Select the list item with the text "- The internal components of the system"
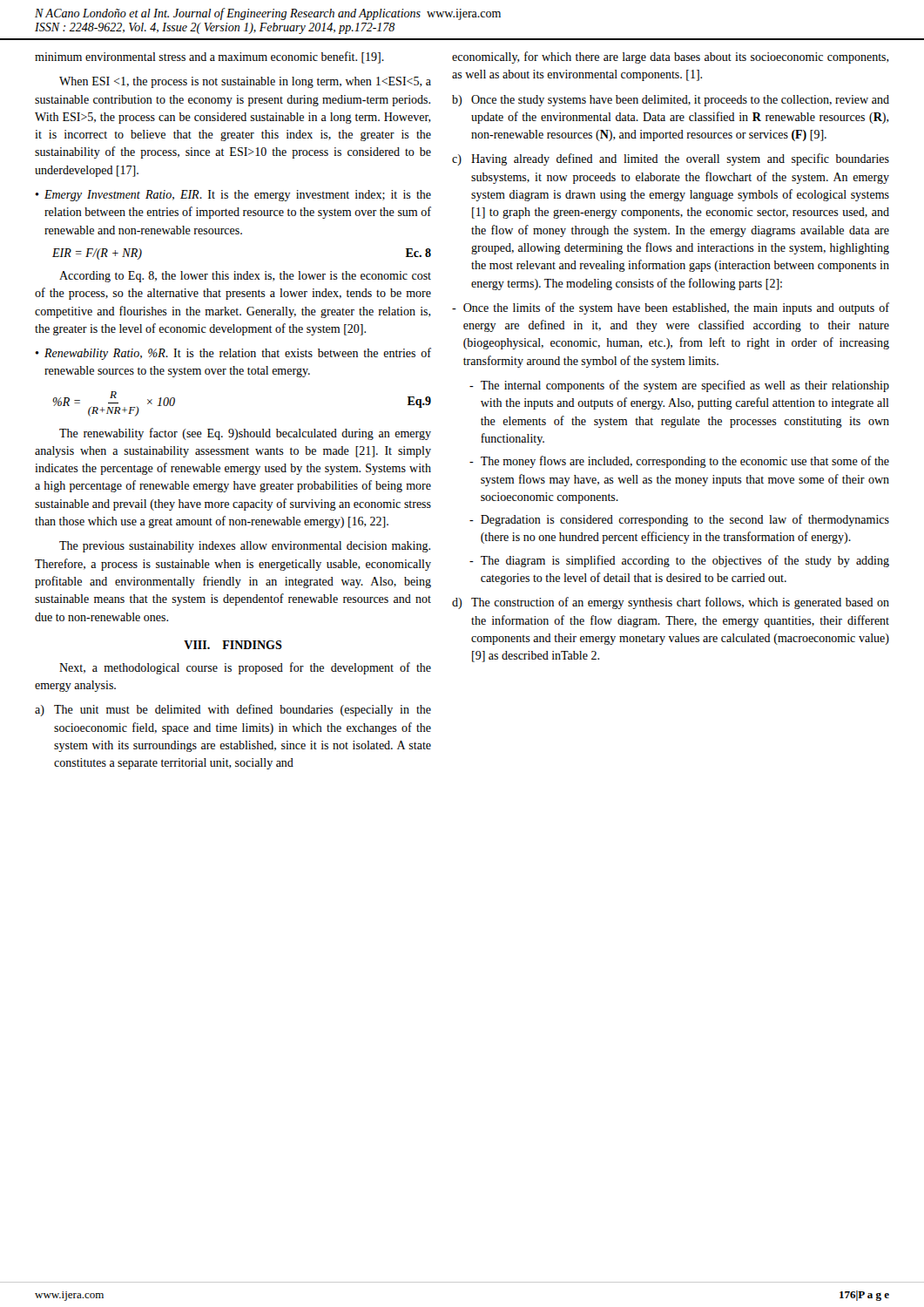The width and height of the screenshot is (924, 1307). tap(679, 413)
